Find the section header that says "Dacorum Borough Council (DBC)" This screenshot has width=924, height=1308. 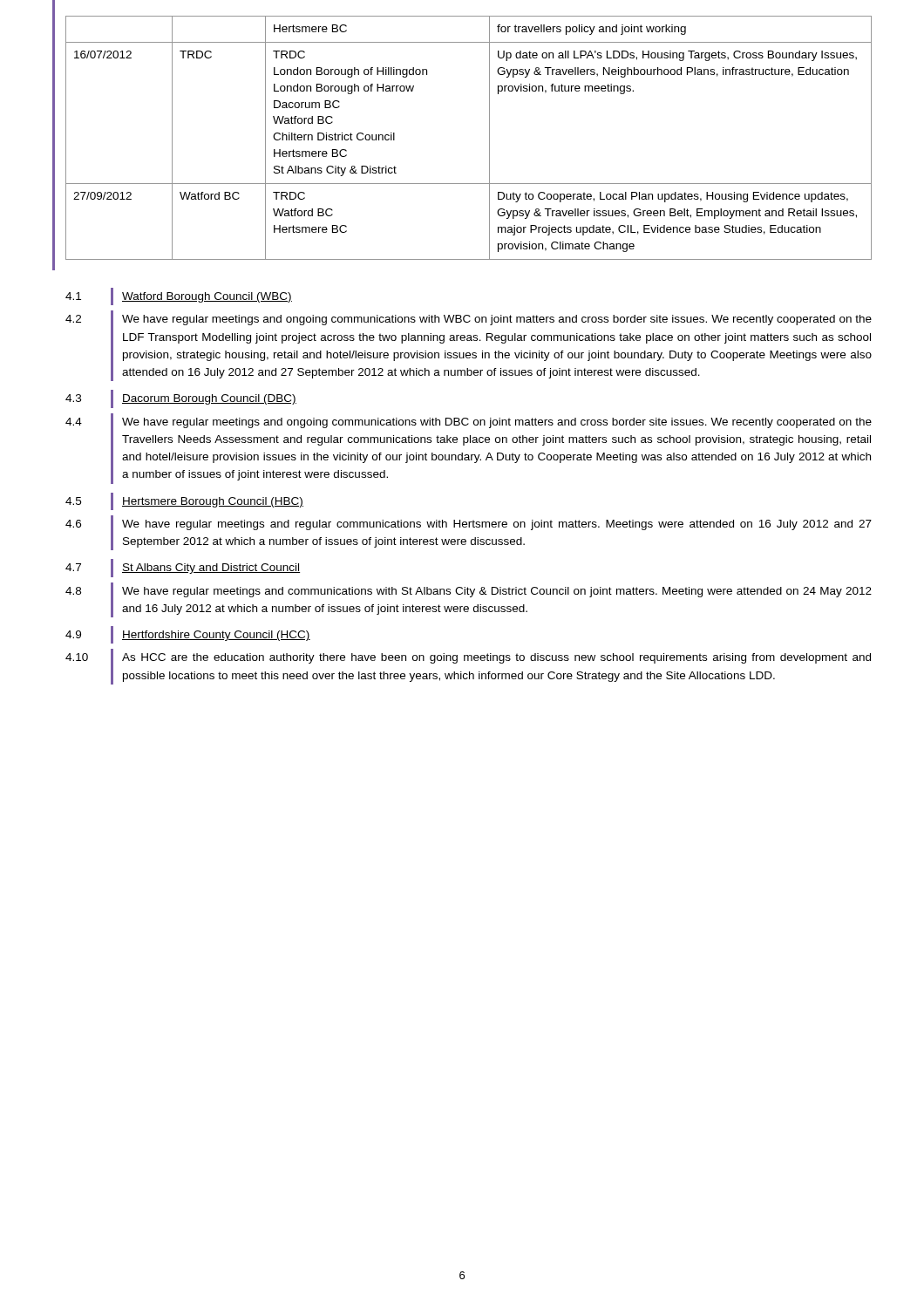[x=209, y=398]
